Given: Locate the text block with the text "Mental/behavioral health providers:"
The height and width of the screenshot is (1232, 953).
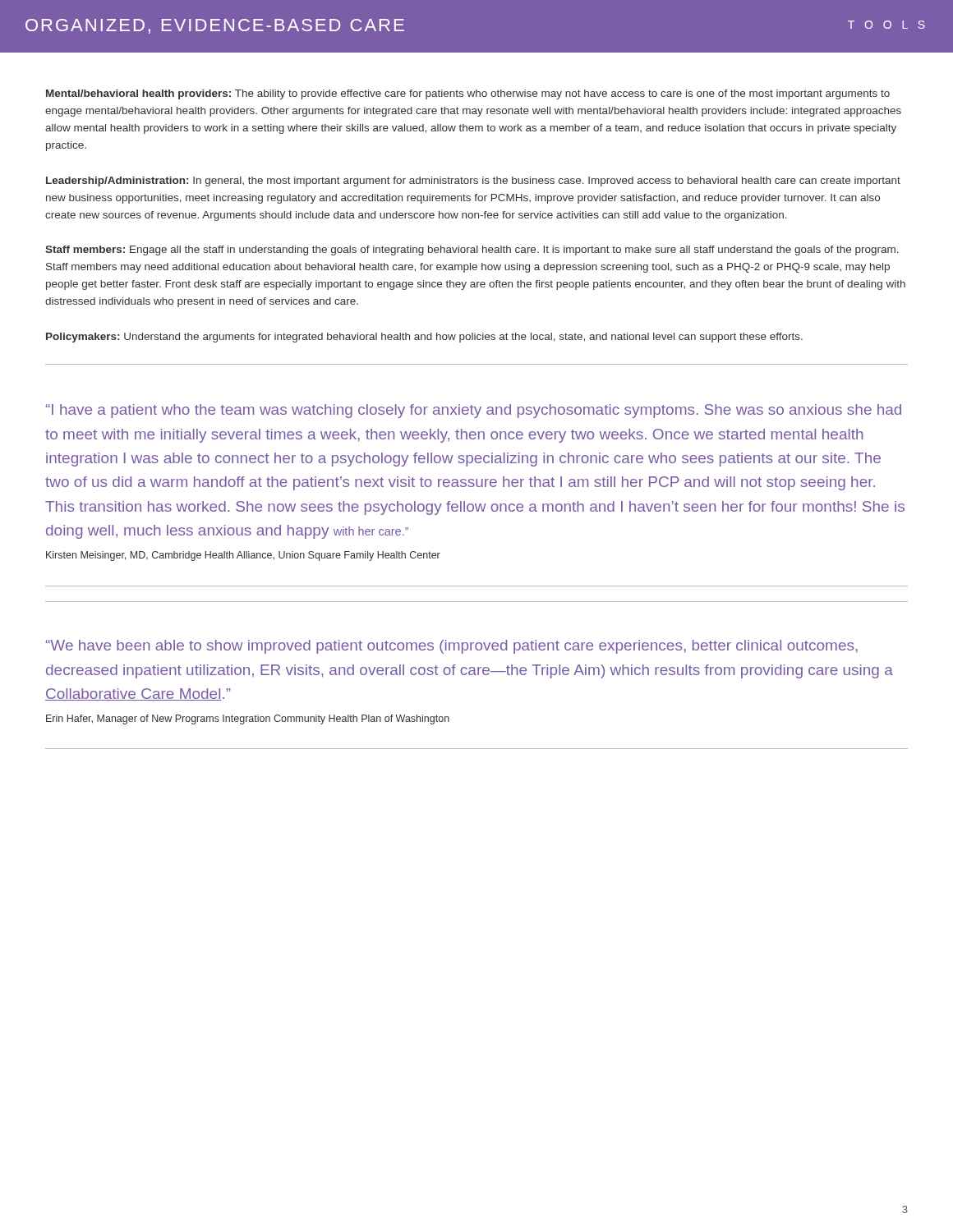Looking at the screenshot, I should click(x=473, y=119).
